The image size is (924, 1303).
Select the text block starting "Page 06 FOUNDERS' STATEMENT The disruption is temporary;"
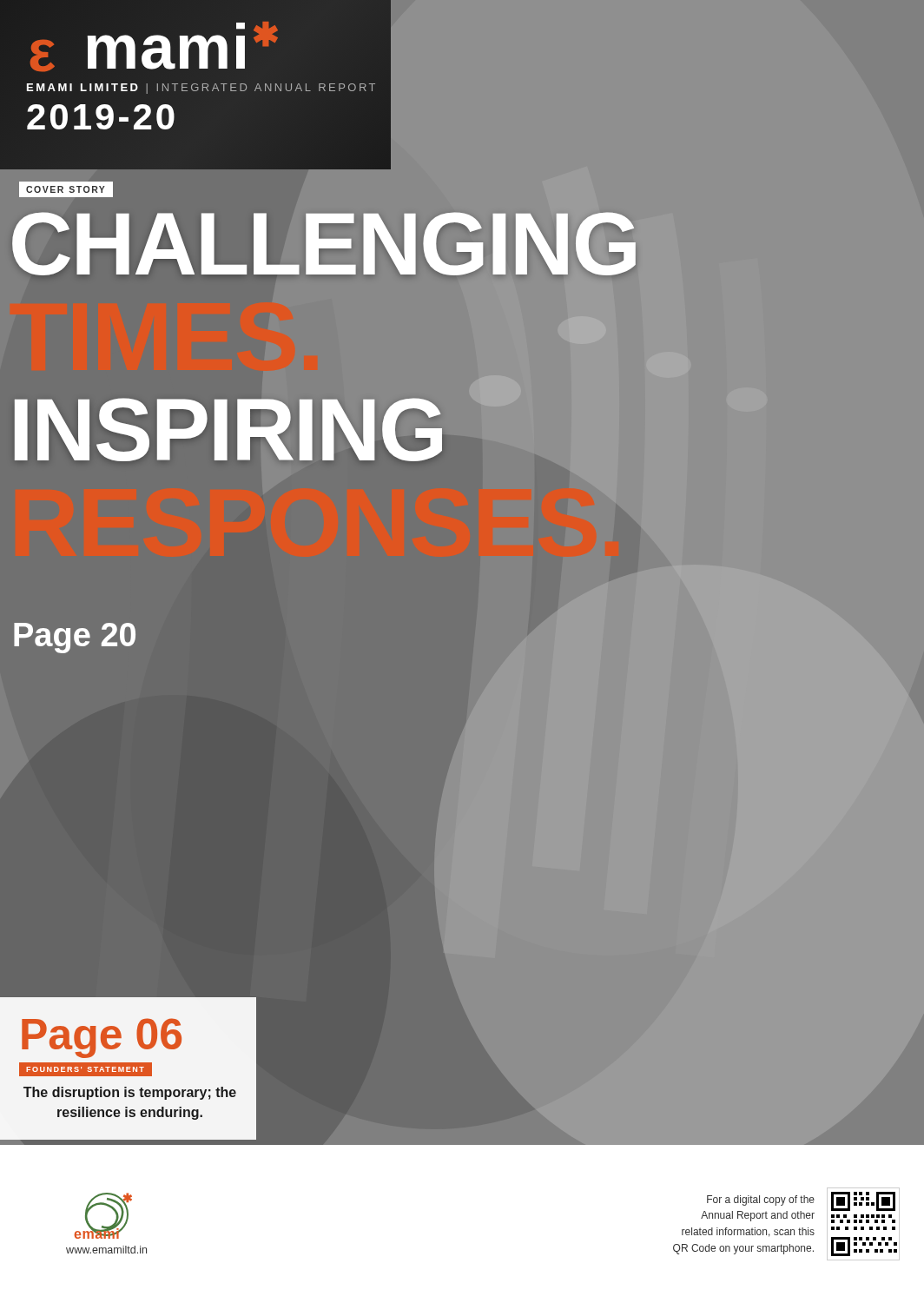click(x=130, y=1066)
